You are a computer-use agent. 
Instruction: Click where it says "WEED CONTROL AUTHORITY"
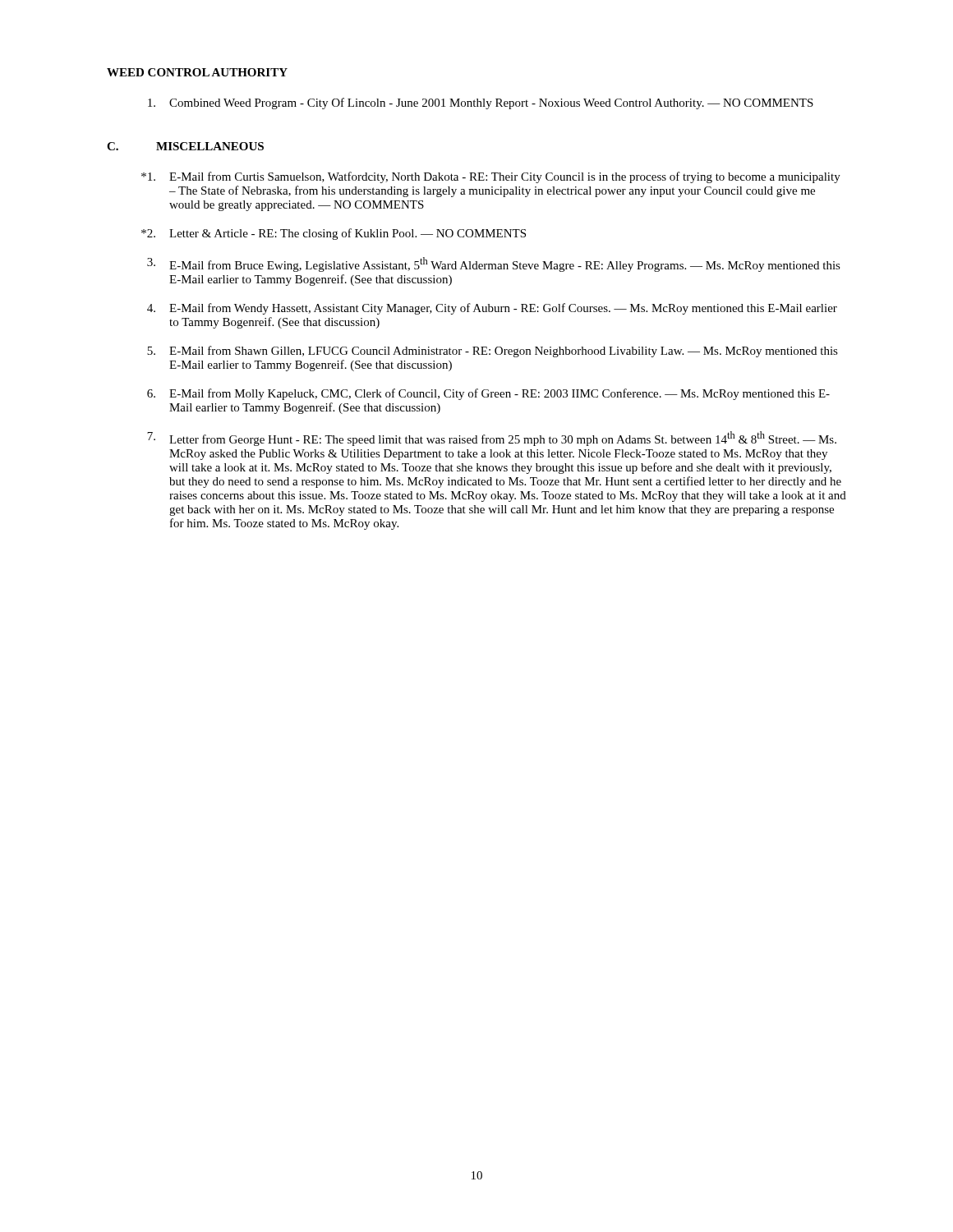(197, 72)
